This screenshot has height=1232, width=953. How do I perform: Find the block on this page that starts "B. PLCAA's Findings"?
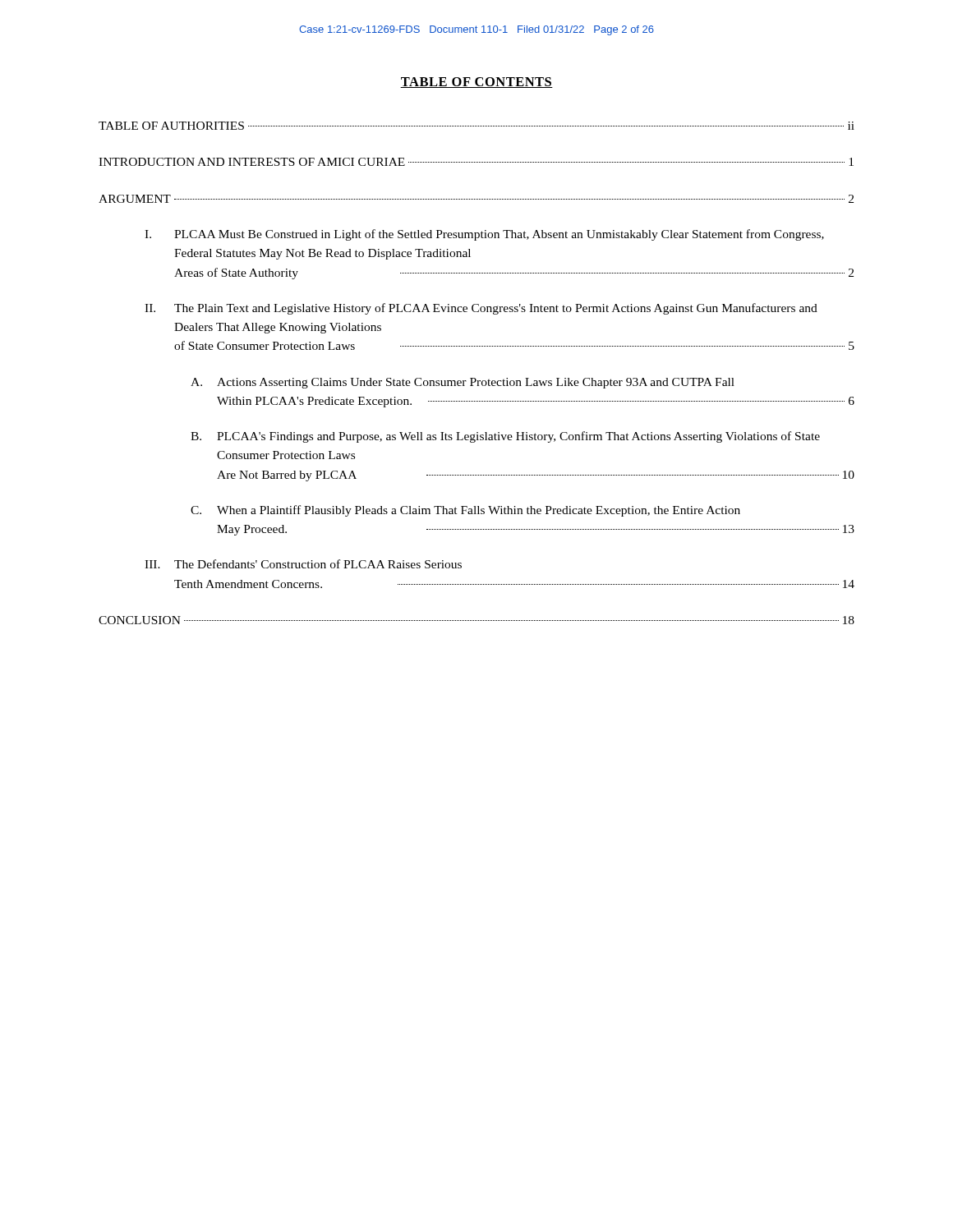tap(505, 437)
